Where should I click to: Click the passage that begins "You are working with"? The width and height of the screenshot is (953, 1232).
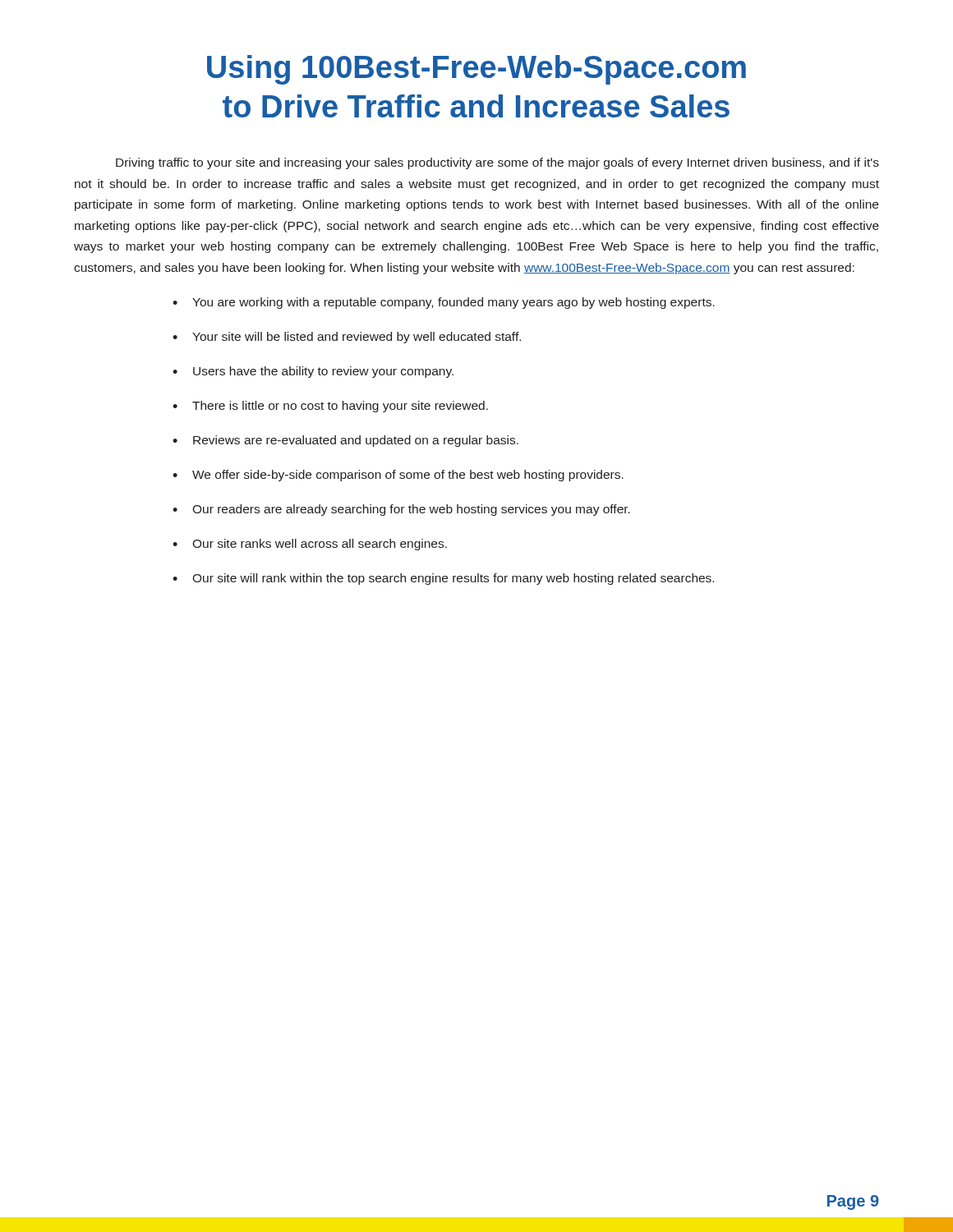454,302
